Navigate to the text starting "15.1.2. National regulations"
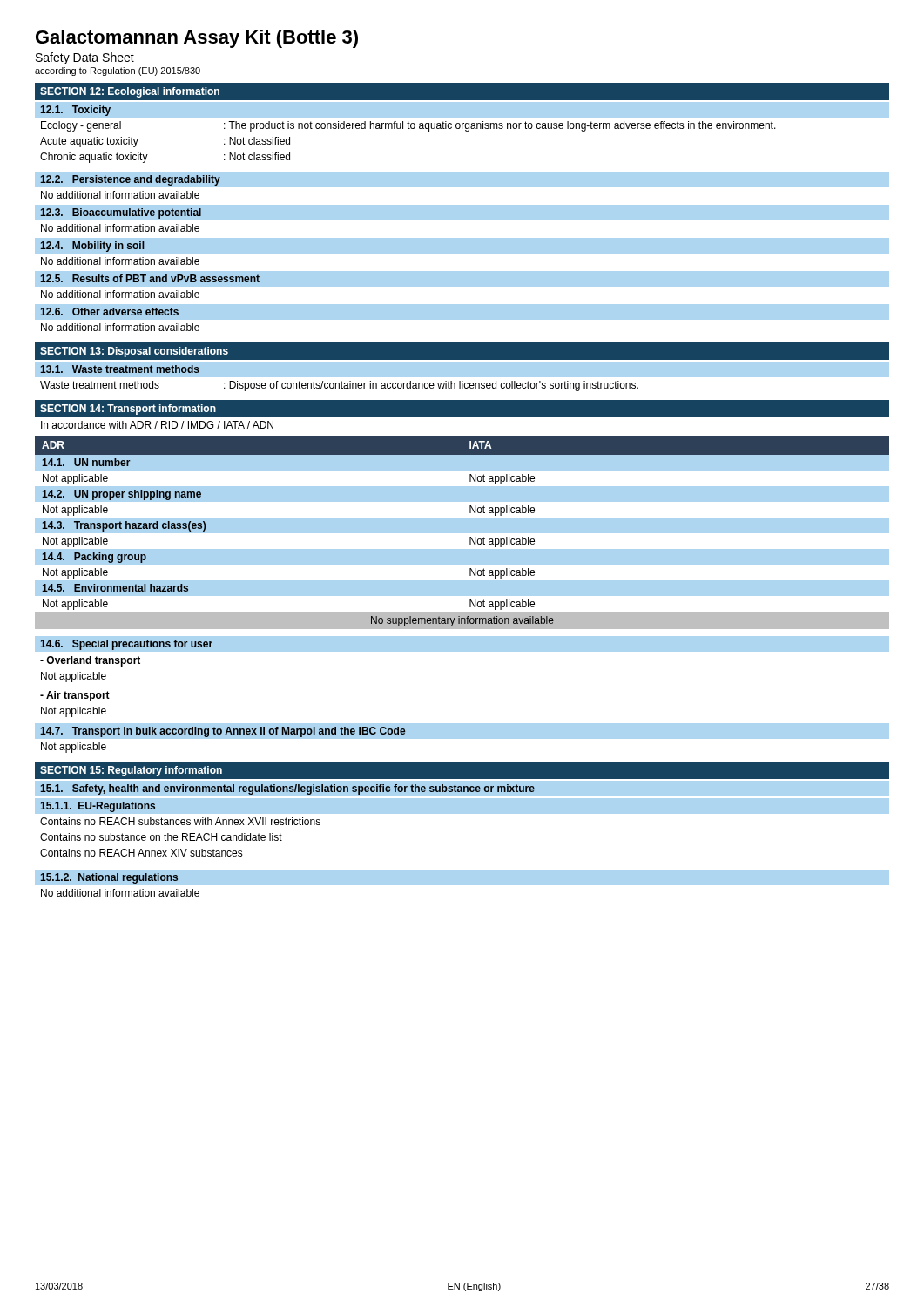The height and width of the screenshot is (1307, 924). pyautogui.click(x=109, y=877)
